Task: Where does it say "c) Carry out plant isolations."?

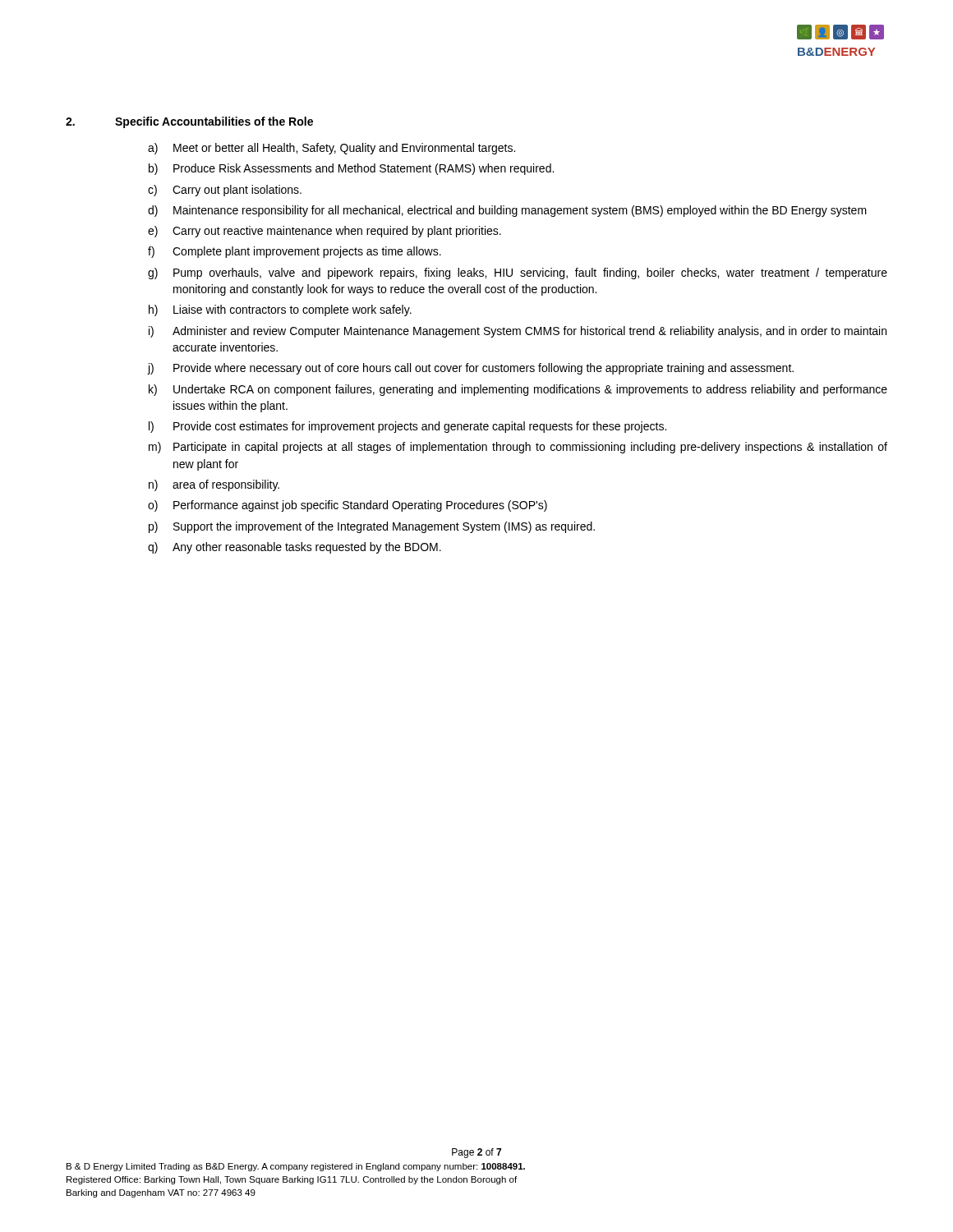Action: (x=225, y=191)
